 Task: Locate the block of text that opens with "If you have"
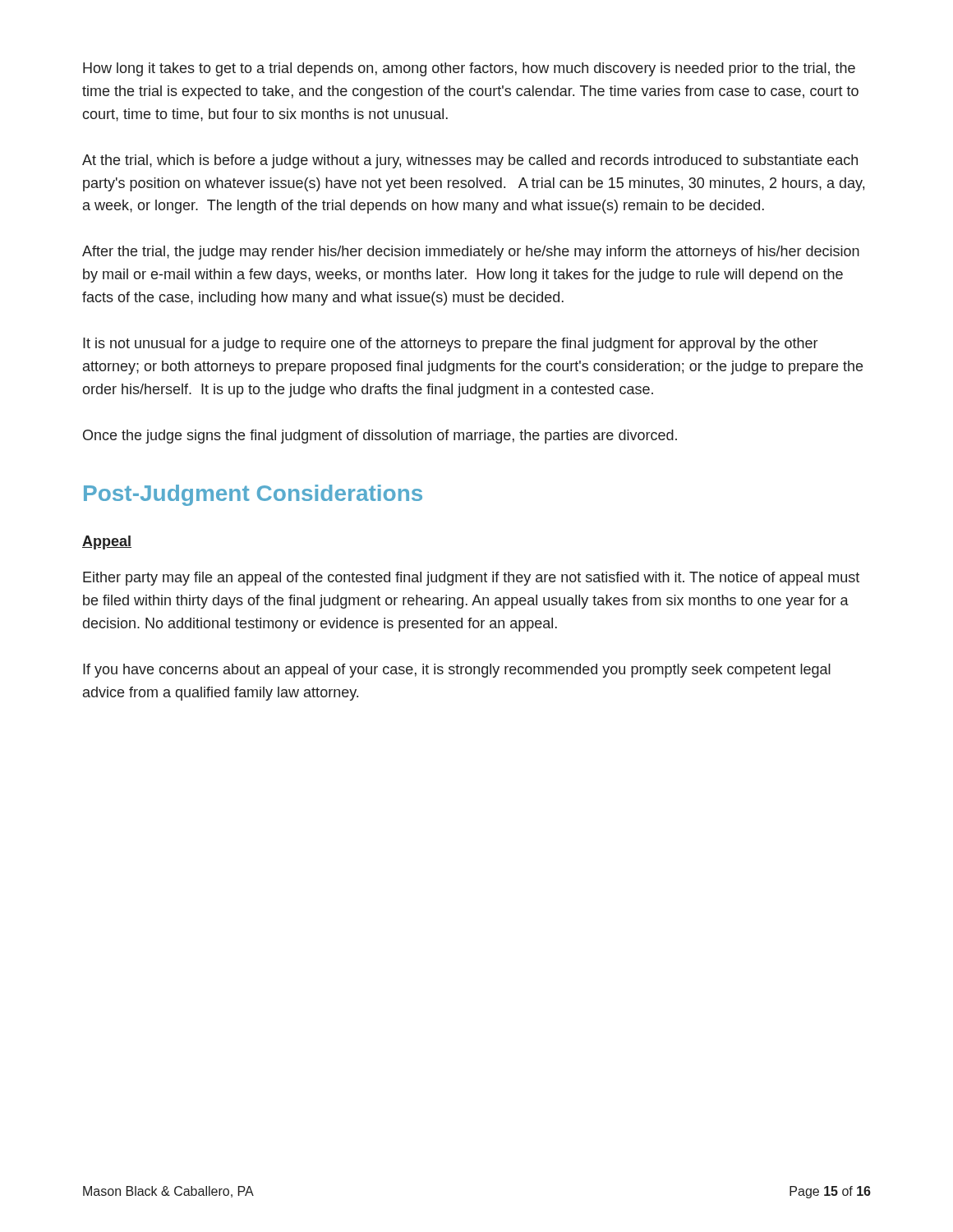click(x=457, y=681)
